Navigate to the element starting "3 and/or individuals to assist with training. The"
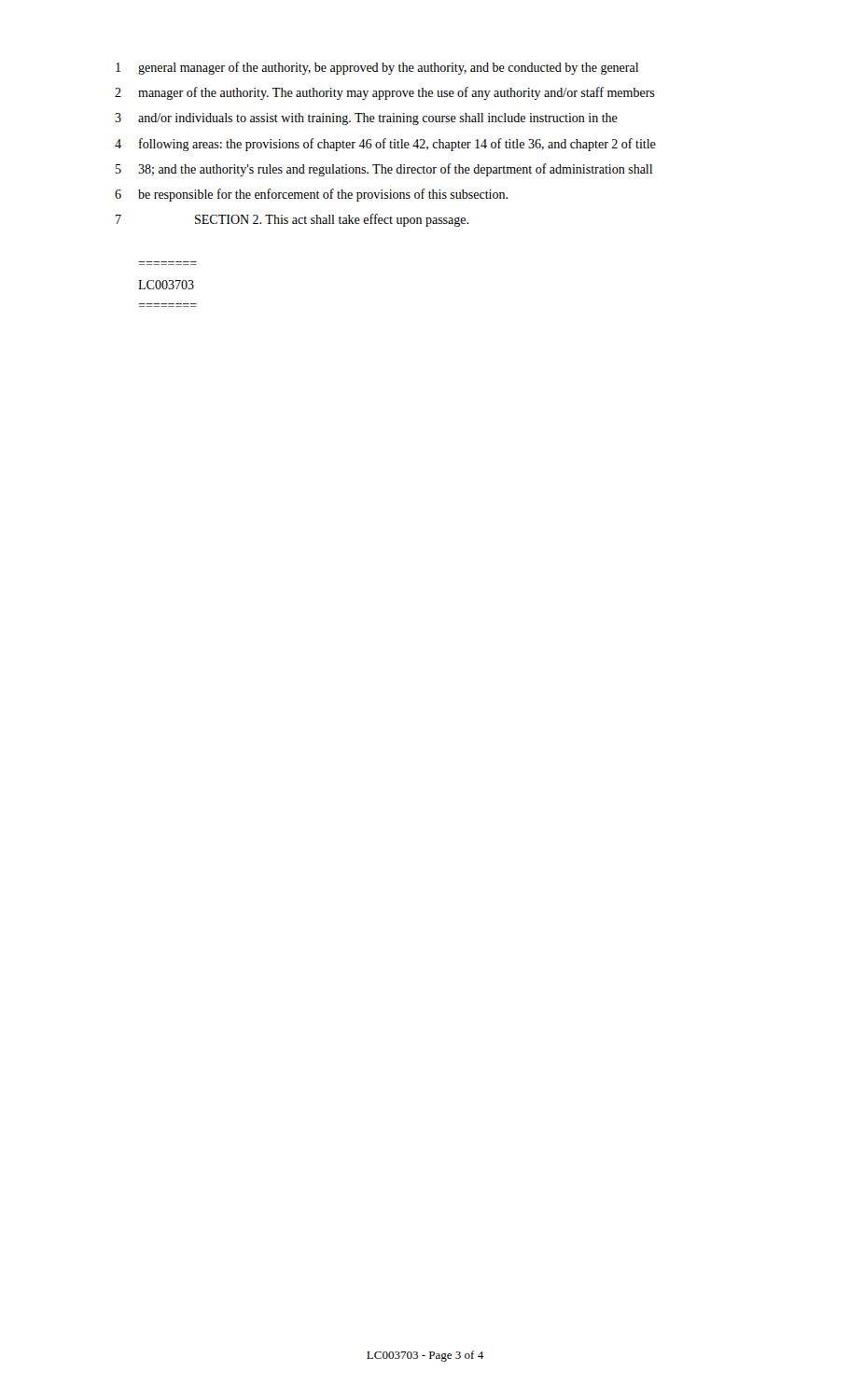The width and height of the screenshot is (850, 1400). [443, 118]
